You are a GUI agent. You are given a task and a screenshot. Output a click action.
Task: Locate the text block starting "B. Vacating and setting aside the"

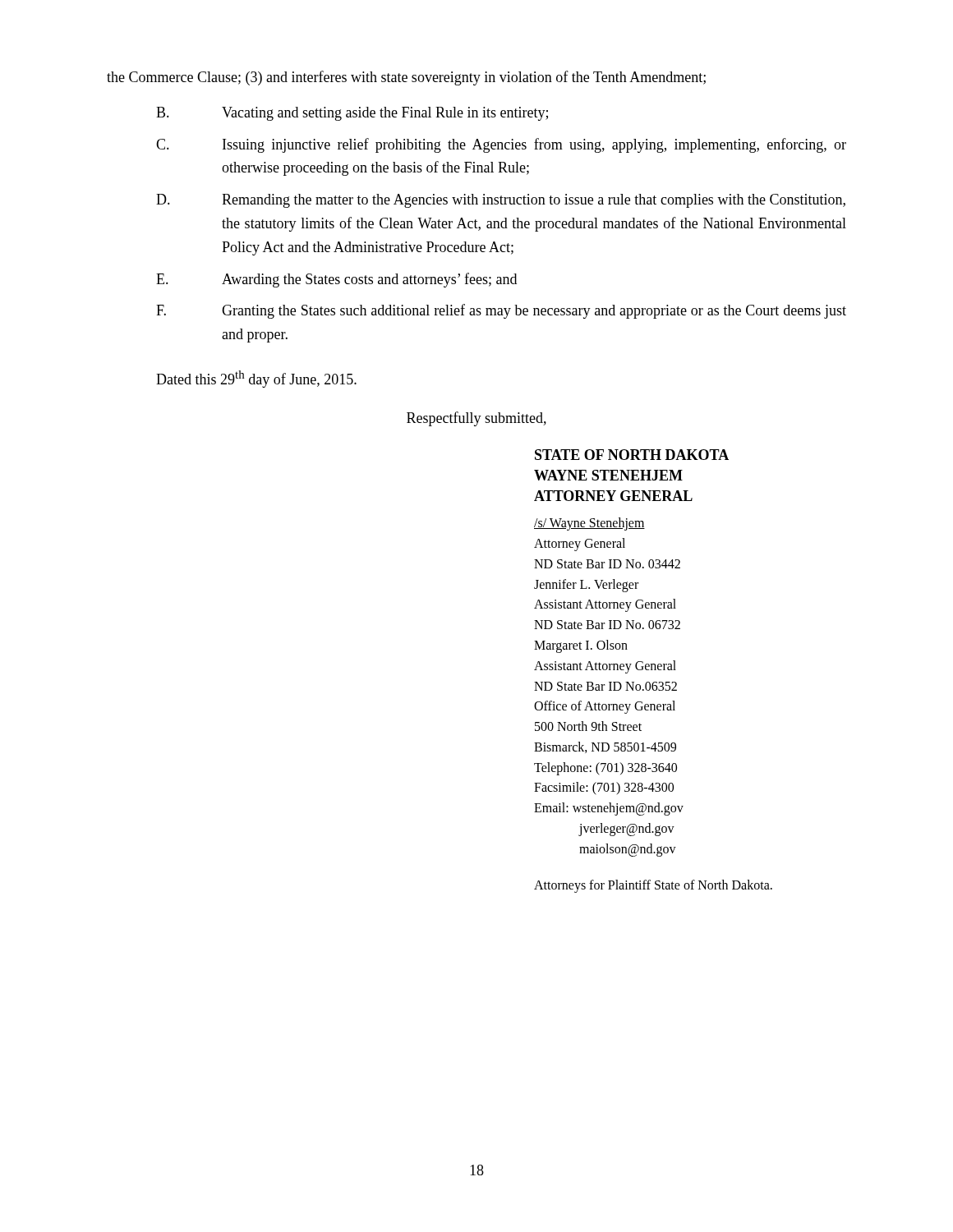[476, 113]
